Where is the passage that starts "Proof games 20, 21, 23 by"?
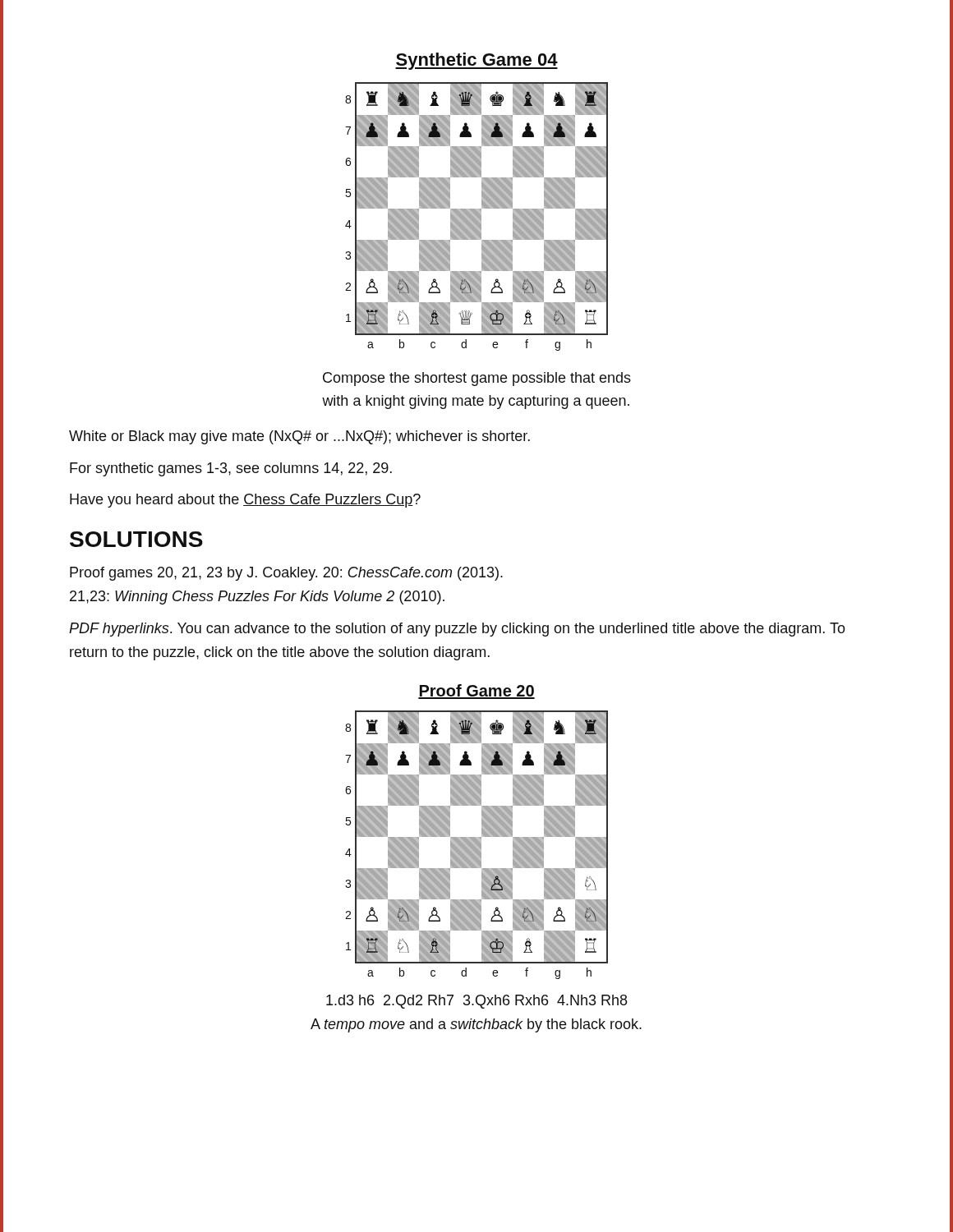This screenshot has width=953, height=1232. (x=286, y=584)
